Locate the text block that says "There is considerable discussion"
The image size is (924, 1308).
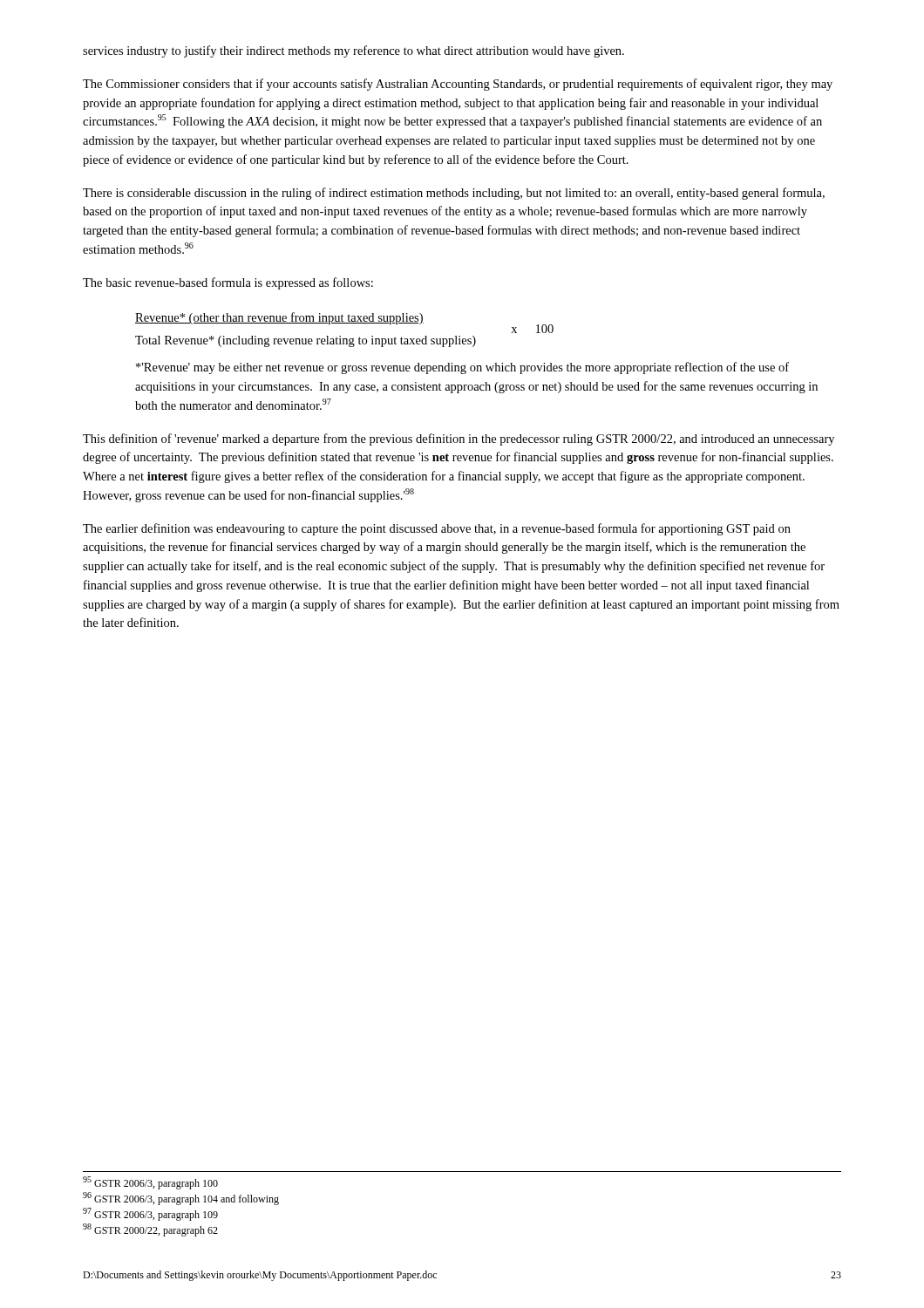click(x=462, y=221)
